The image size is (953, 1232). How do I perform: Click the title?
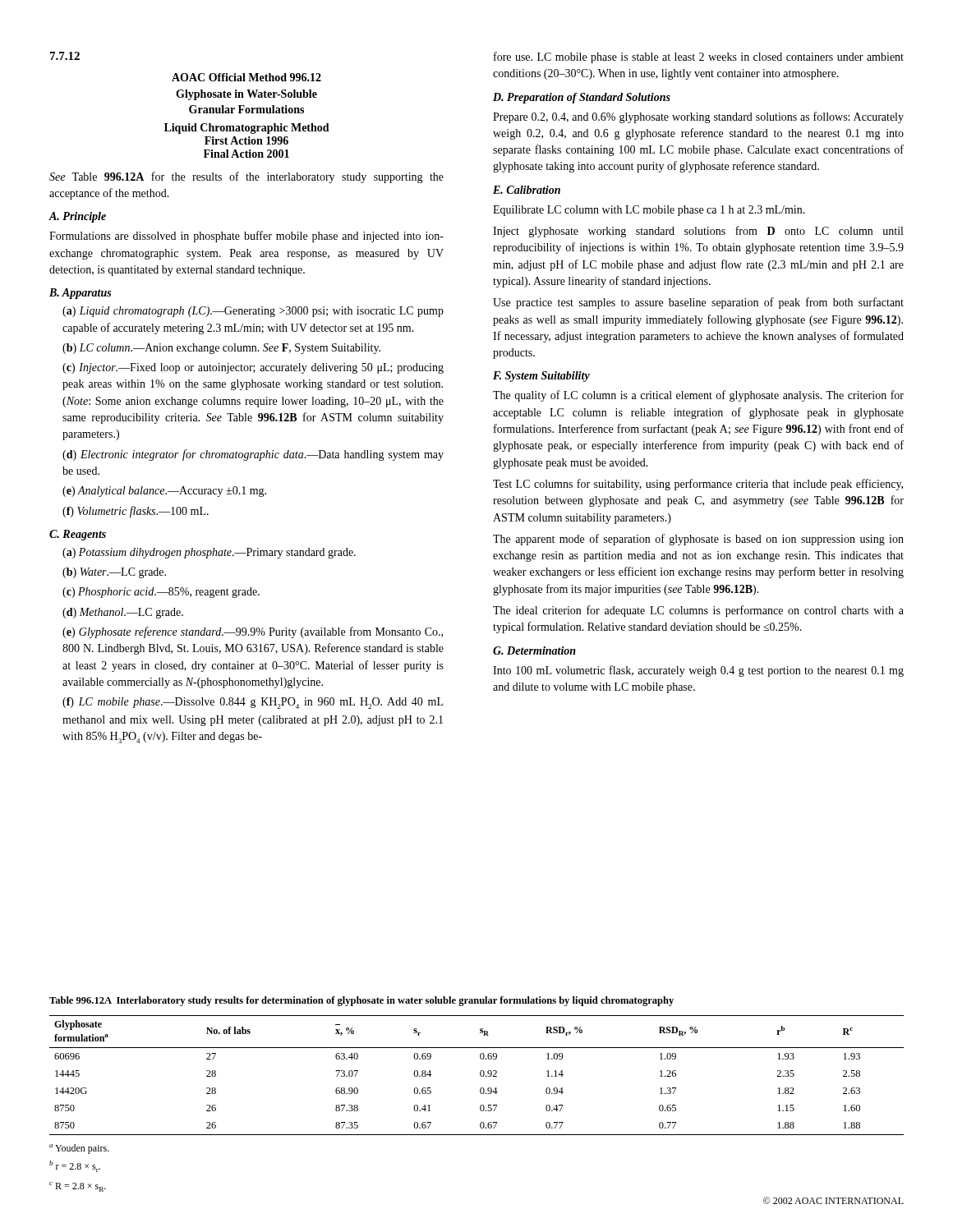point(246,105)
